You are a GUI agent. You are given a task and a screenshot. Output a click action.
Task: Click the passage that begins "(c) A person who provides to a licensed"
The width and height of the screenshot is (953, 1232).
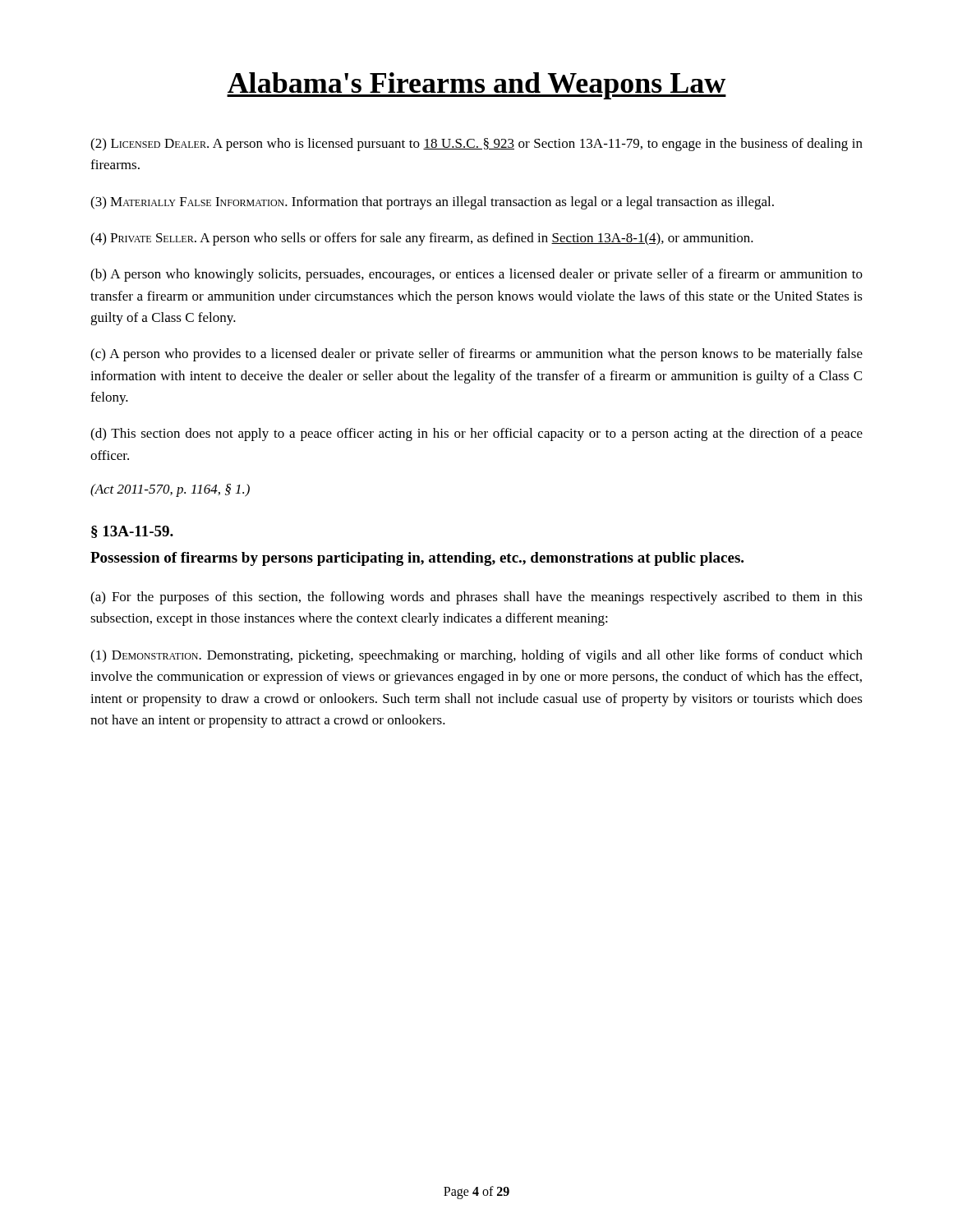(x=476, y=376)
